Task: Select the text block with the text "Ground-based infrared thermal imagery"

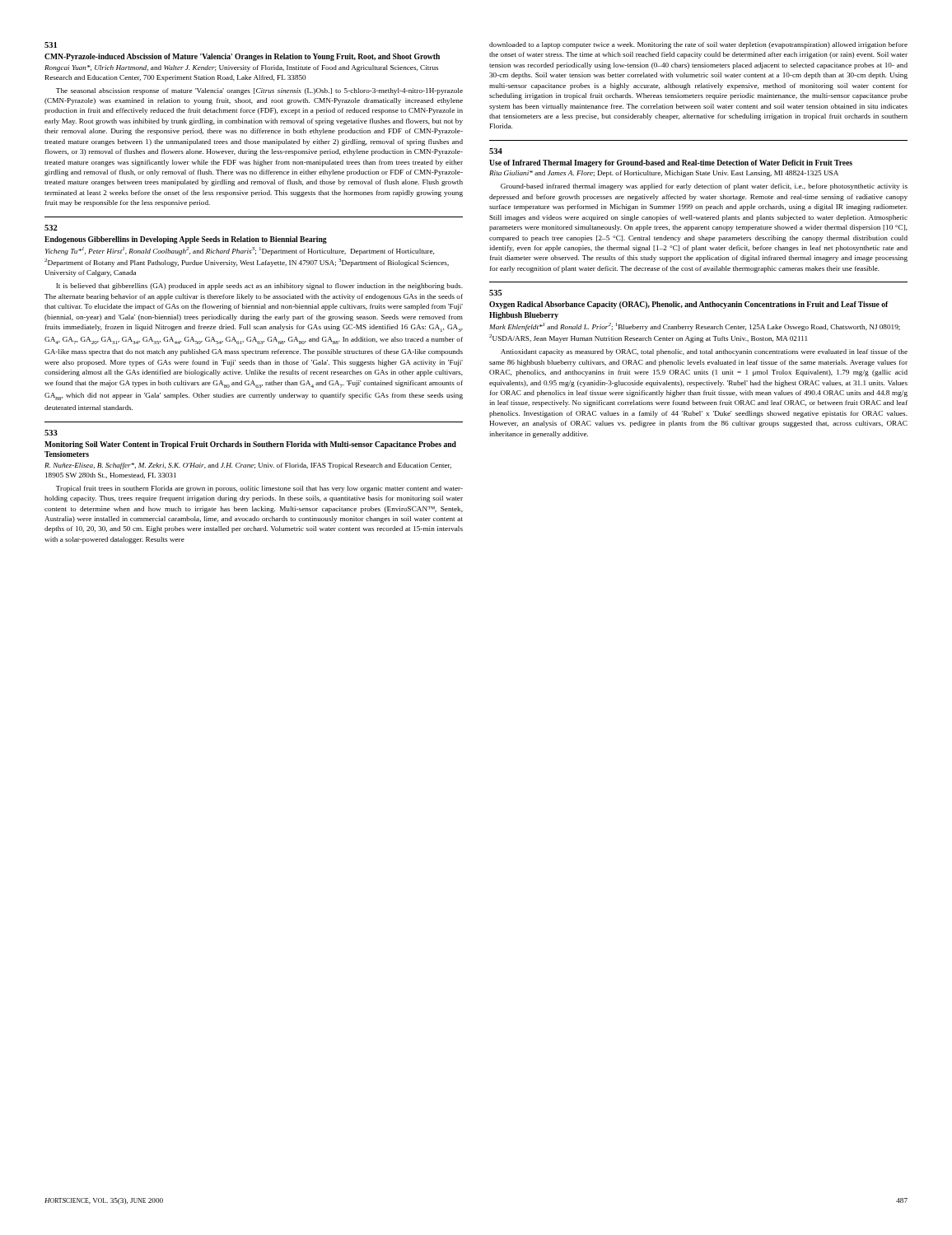Action: (698, 227)
